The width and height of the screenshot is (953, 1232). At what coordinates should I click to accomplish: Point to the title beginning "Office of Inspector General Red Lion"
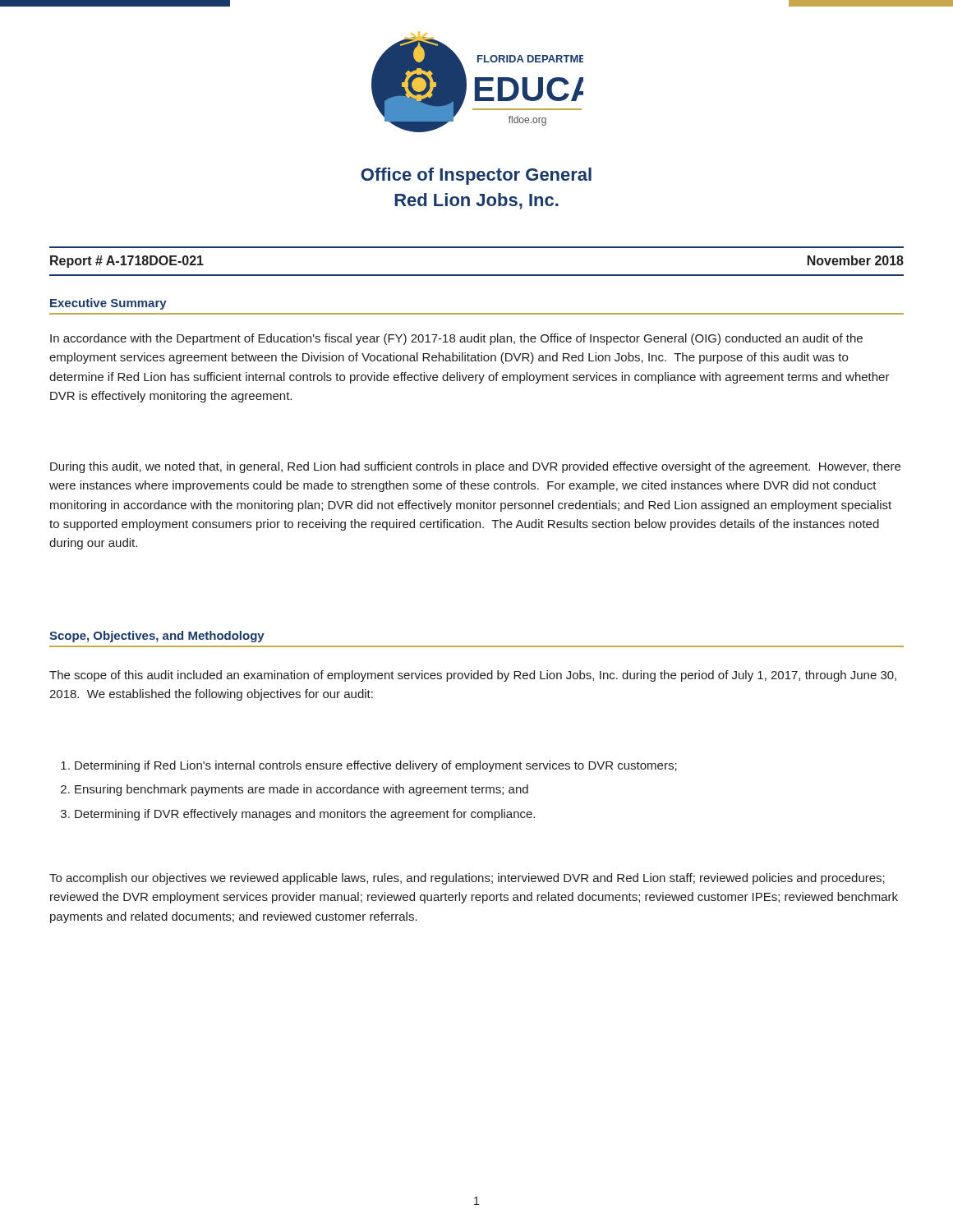click(476, 188)
